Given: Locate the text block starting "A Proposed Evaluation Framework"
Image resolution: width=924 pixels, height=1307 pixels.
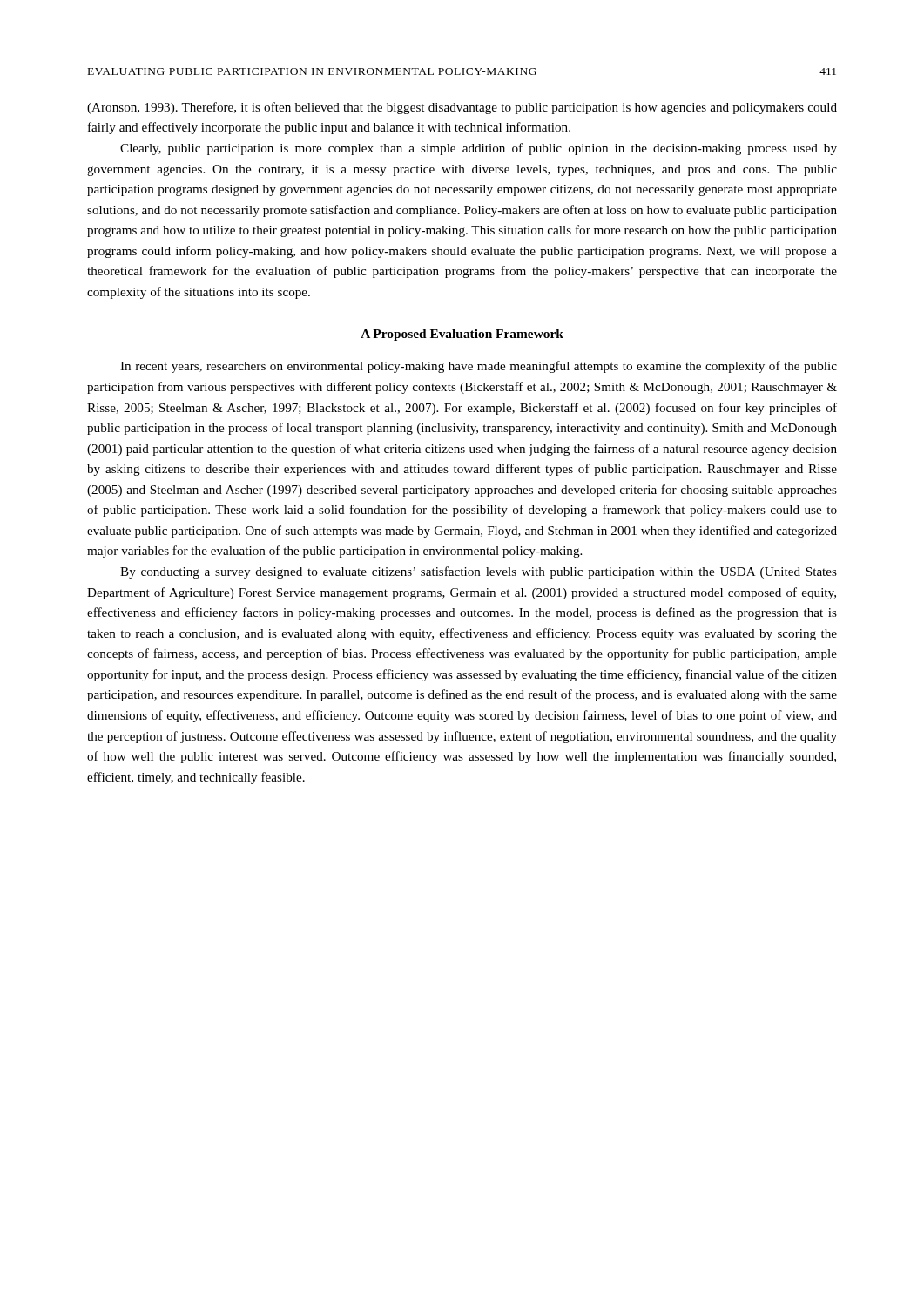Looking at the screenshot, I should coord(462,333).
